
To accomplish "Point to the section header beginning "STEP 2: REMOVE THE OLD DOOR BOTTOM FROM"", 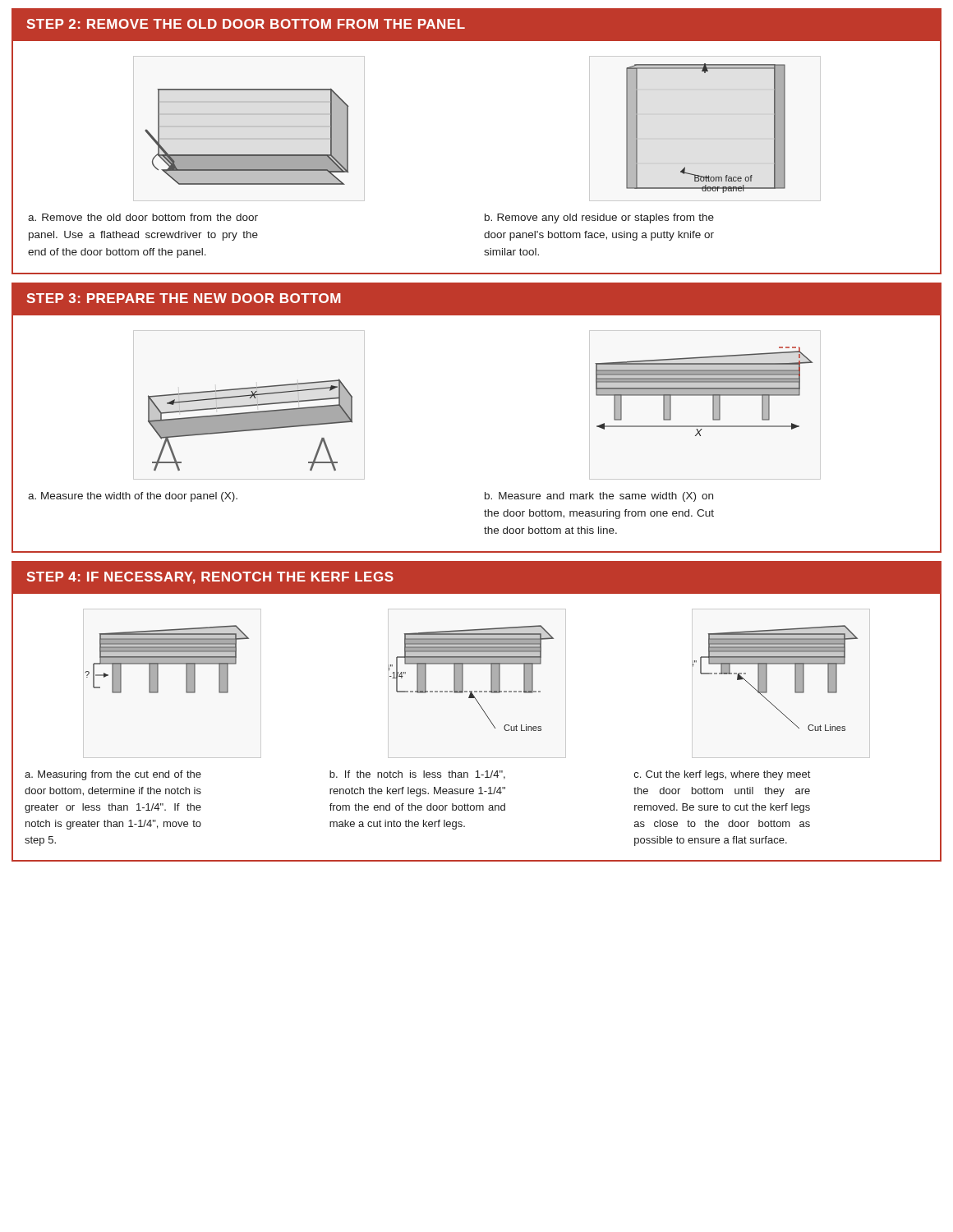I will pyautogui.click(x=246, y=24).
